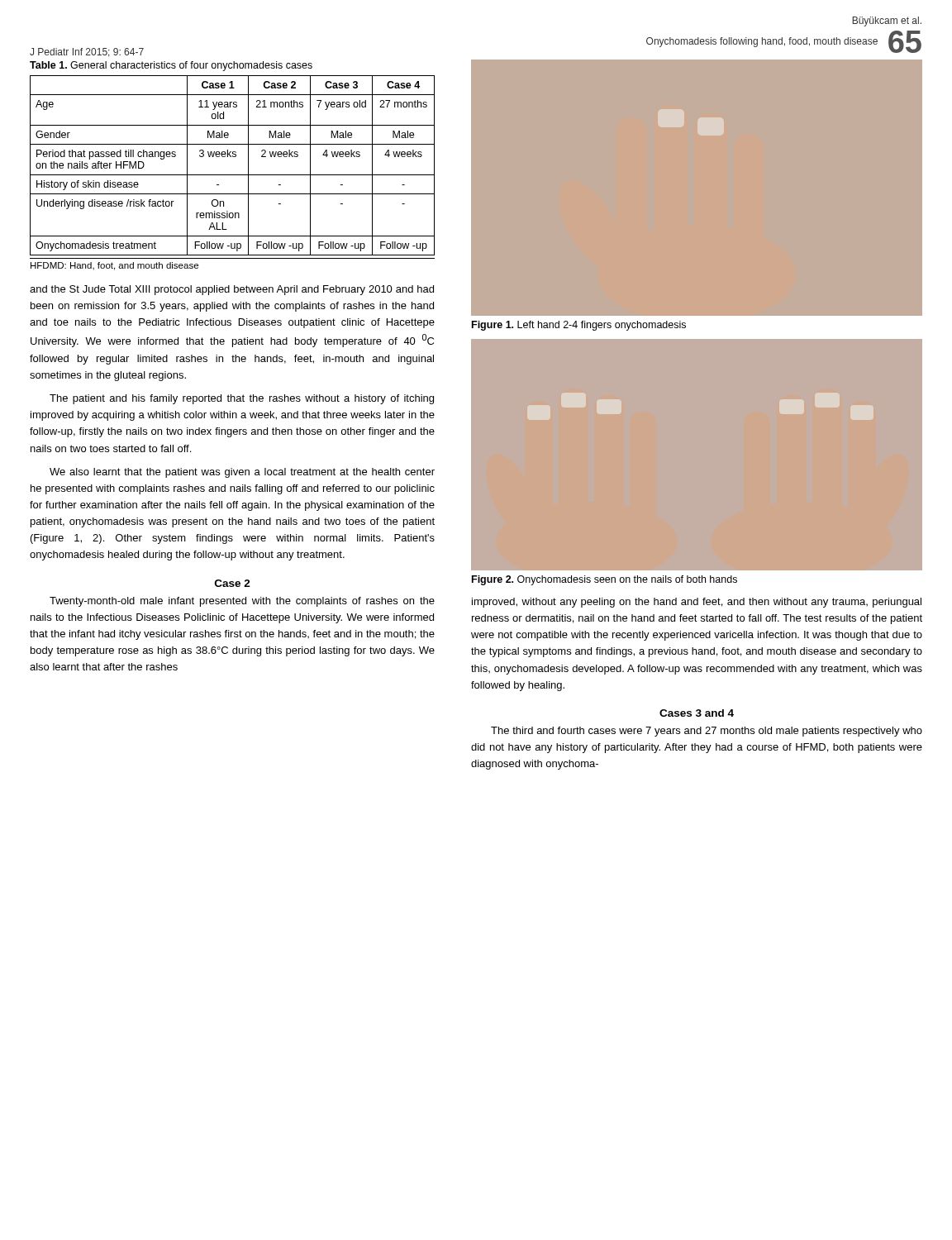Screen dimensions: 1240x952
Task: Find the block on this page that starts "The patient and his family"
Action: pyautogui.click(x=232, y=424)
